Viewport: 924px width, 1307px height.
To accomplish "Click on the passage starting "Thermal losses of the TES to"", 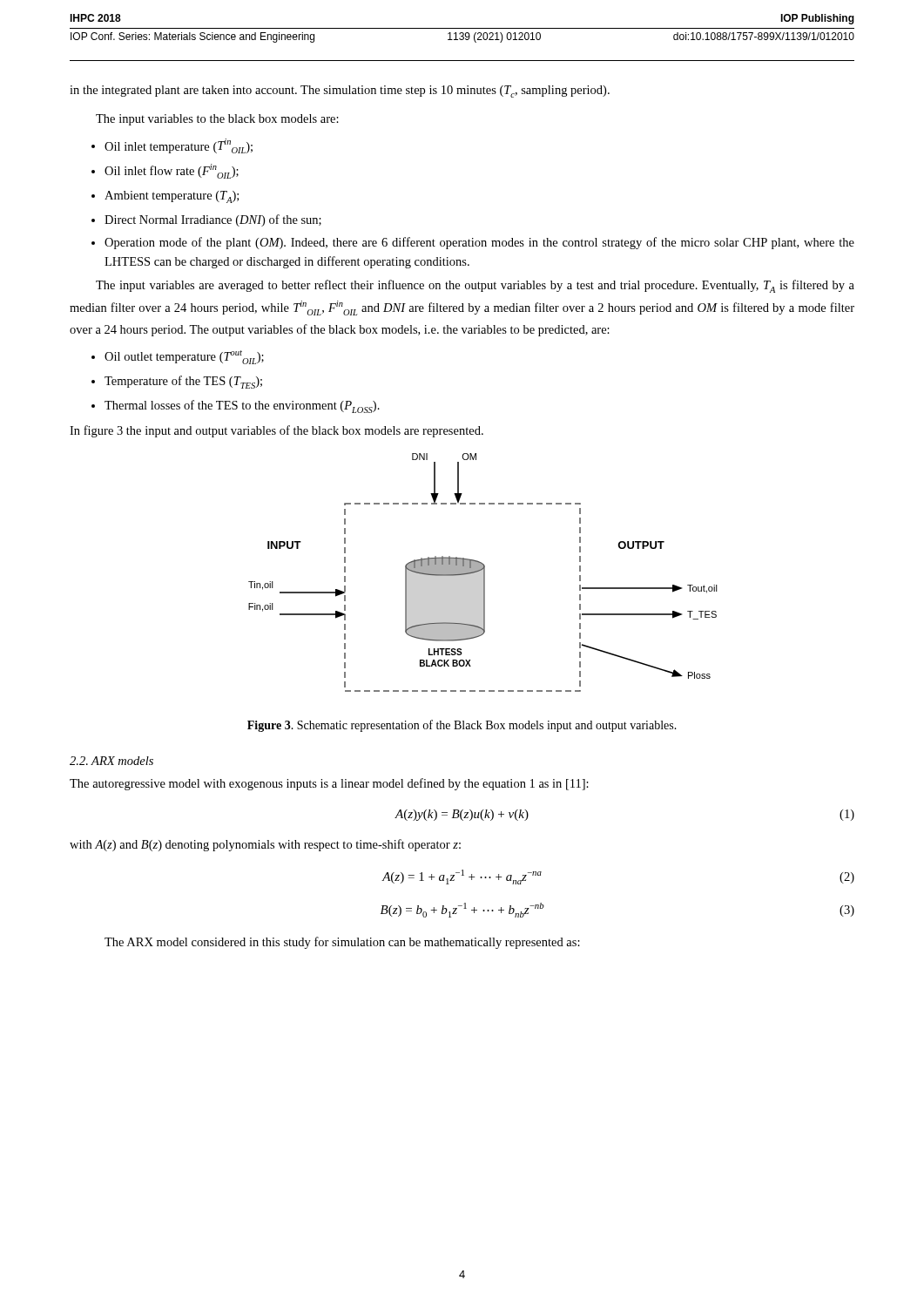I will 242,407.
